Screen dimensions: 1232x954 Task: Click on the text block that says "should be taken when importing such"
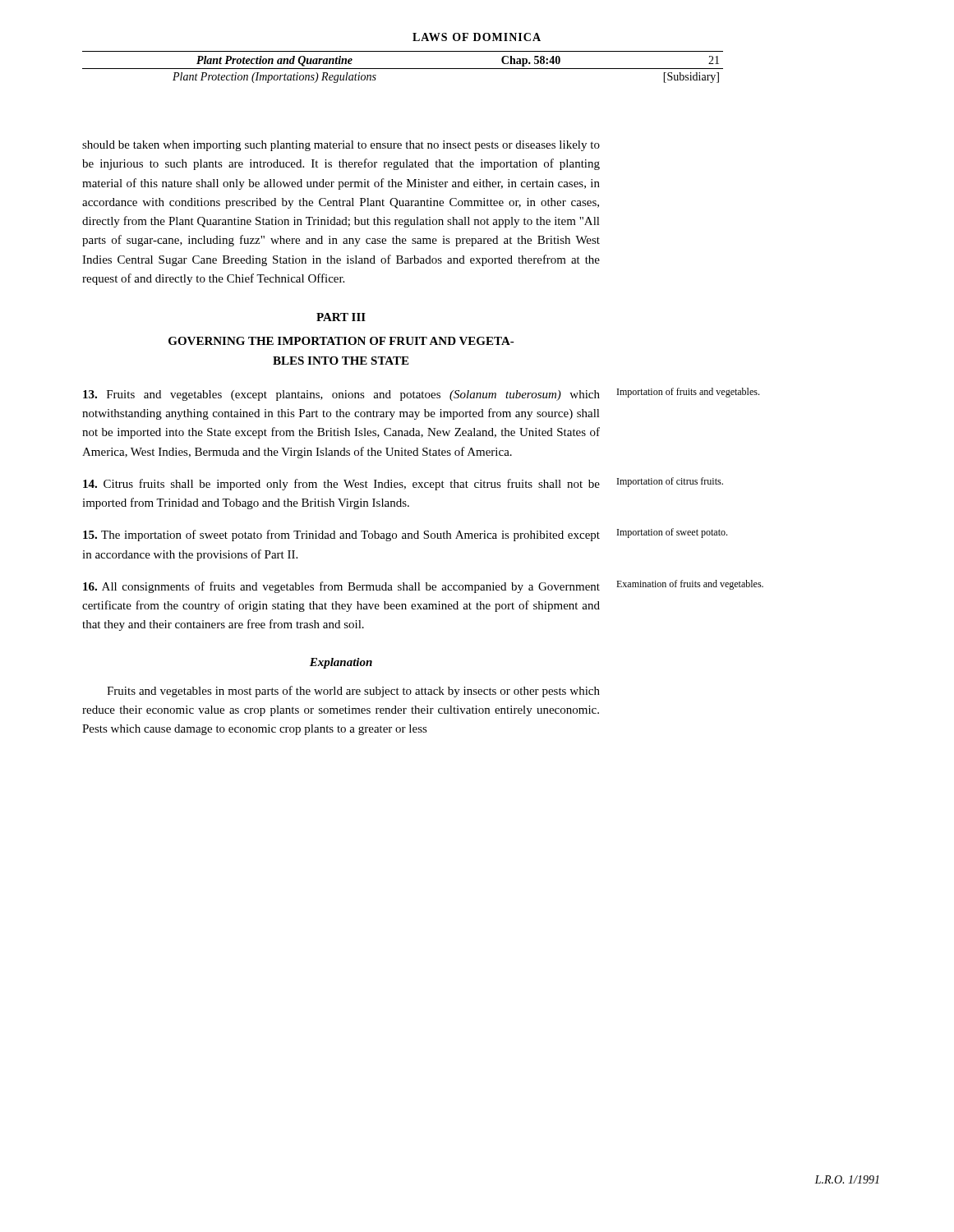pos(341,212)
